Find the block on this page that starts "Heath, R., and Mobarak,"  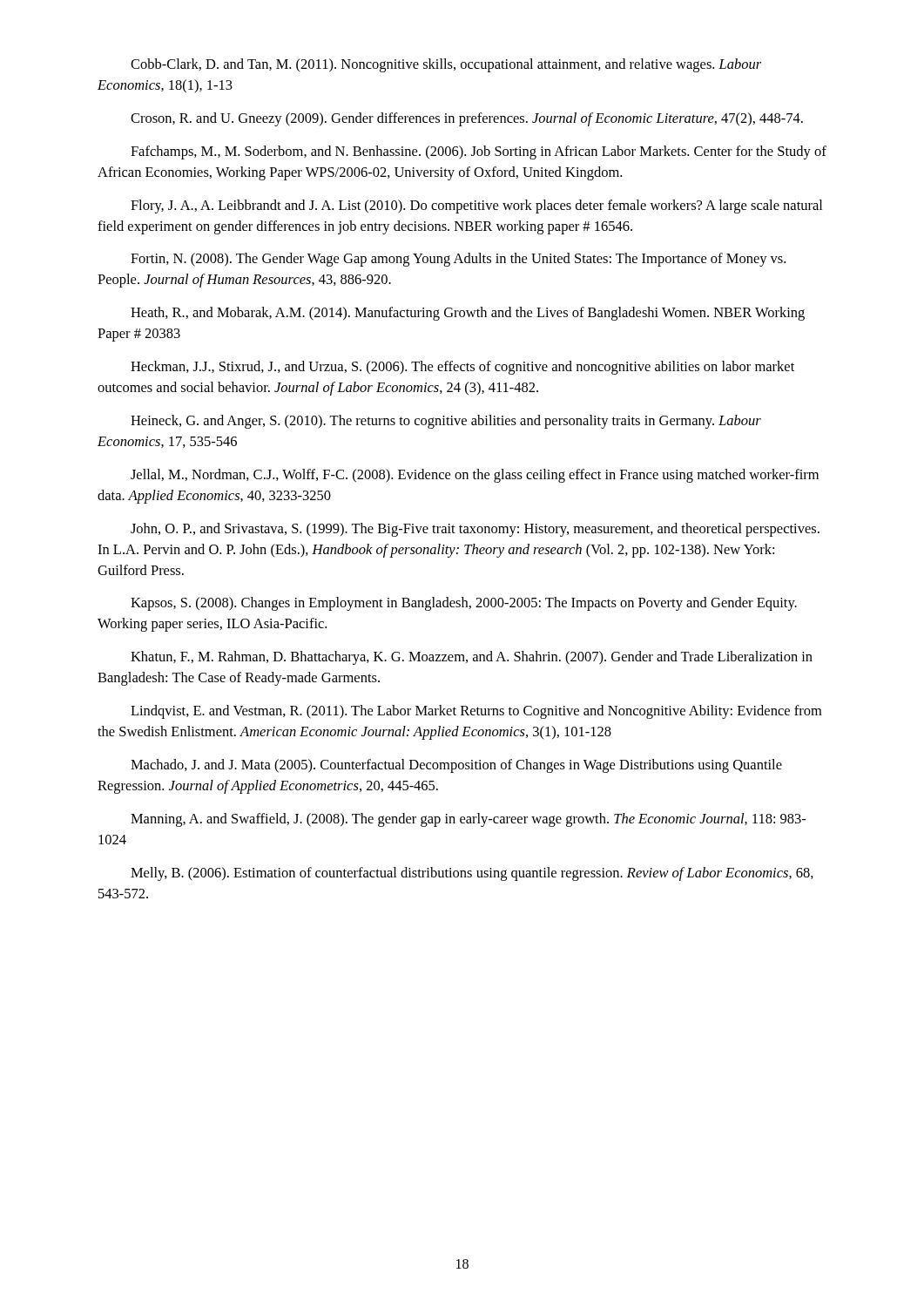[x=451, y=323]
